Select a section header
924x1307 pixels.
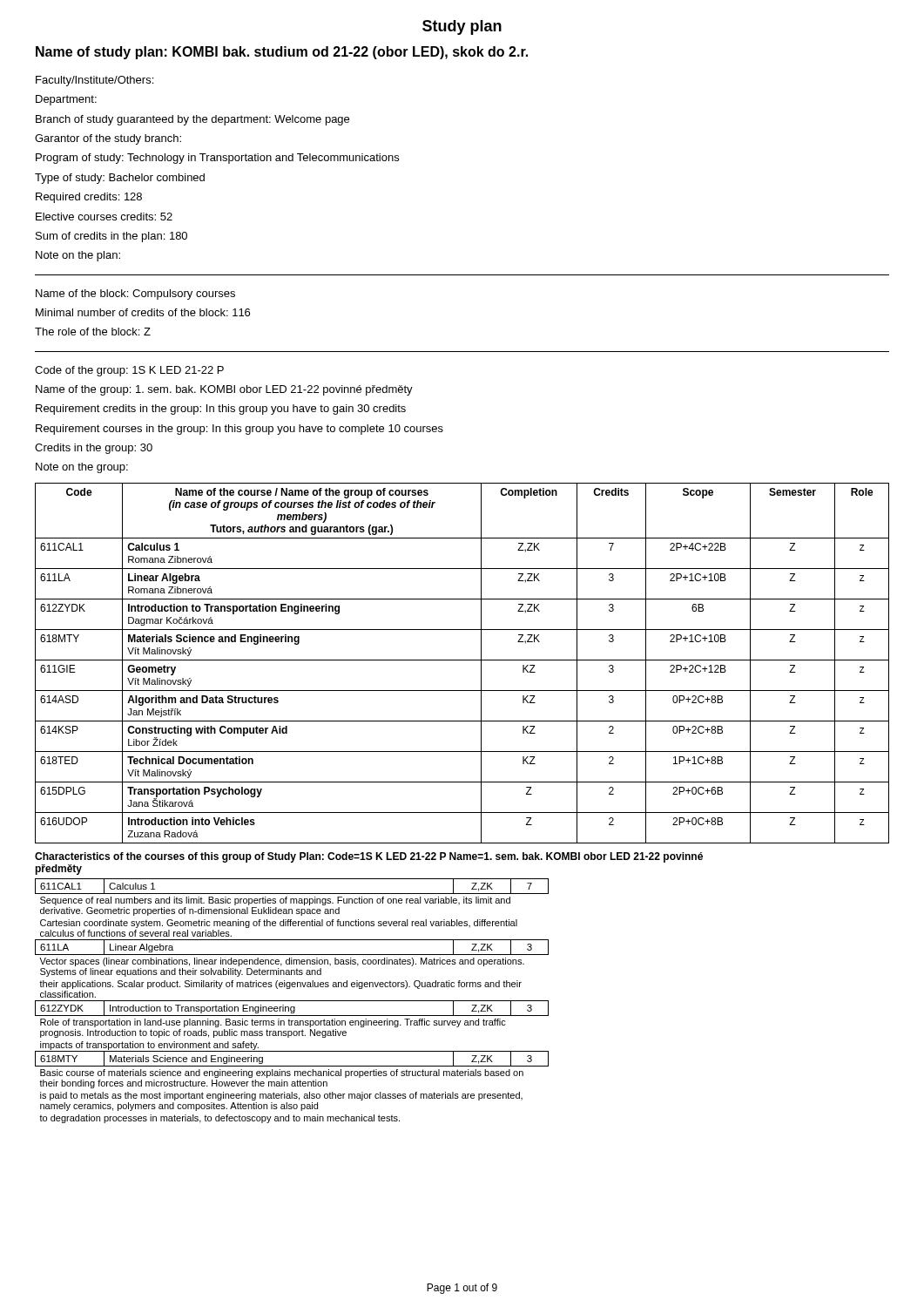(282, 52)
